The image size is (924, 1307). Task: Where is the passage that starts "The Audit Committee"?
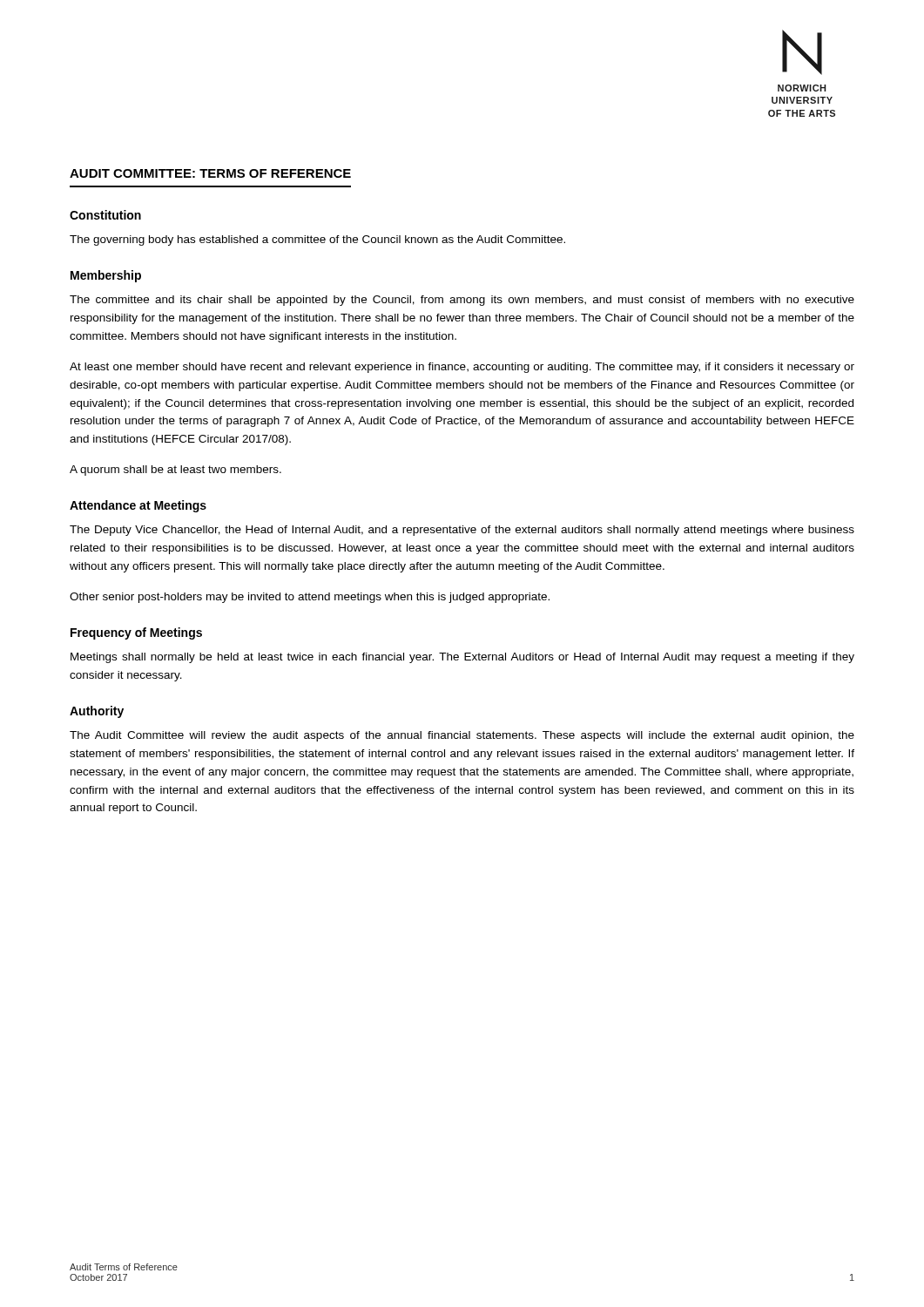point(462,771)
